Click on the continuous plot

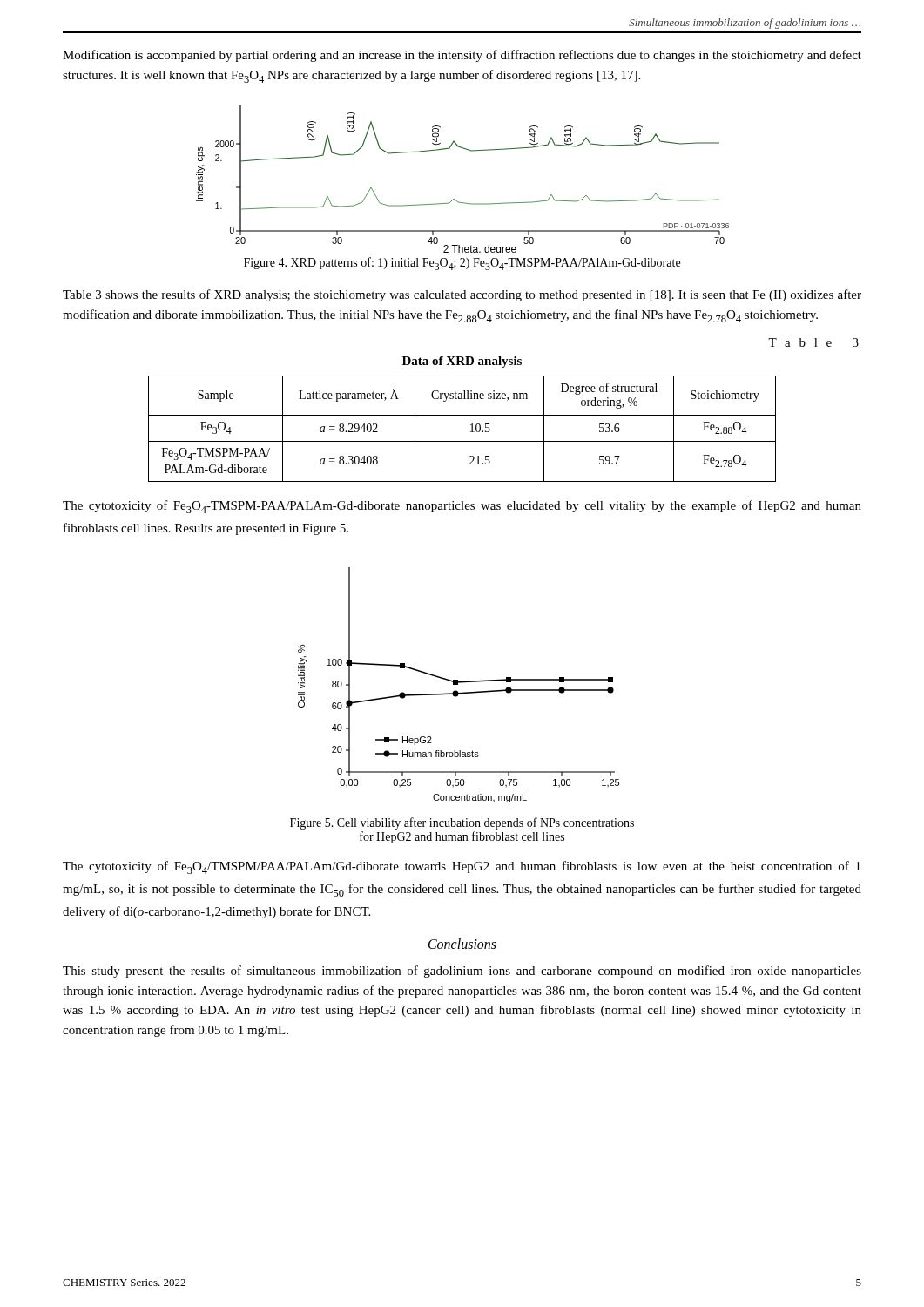tap(462, 174)
